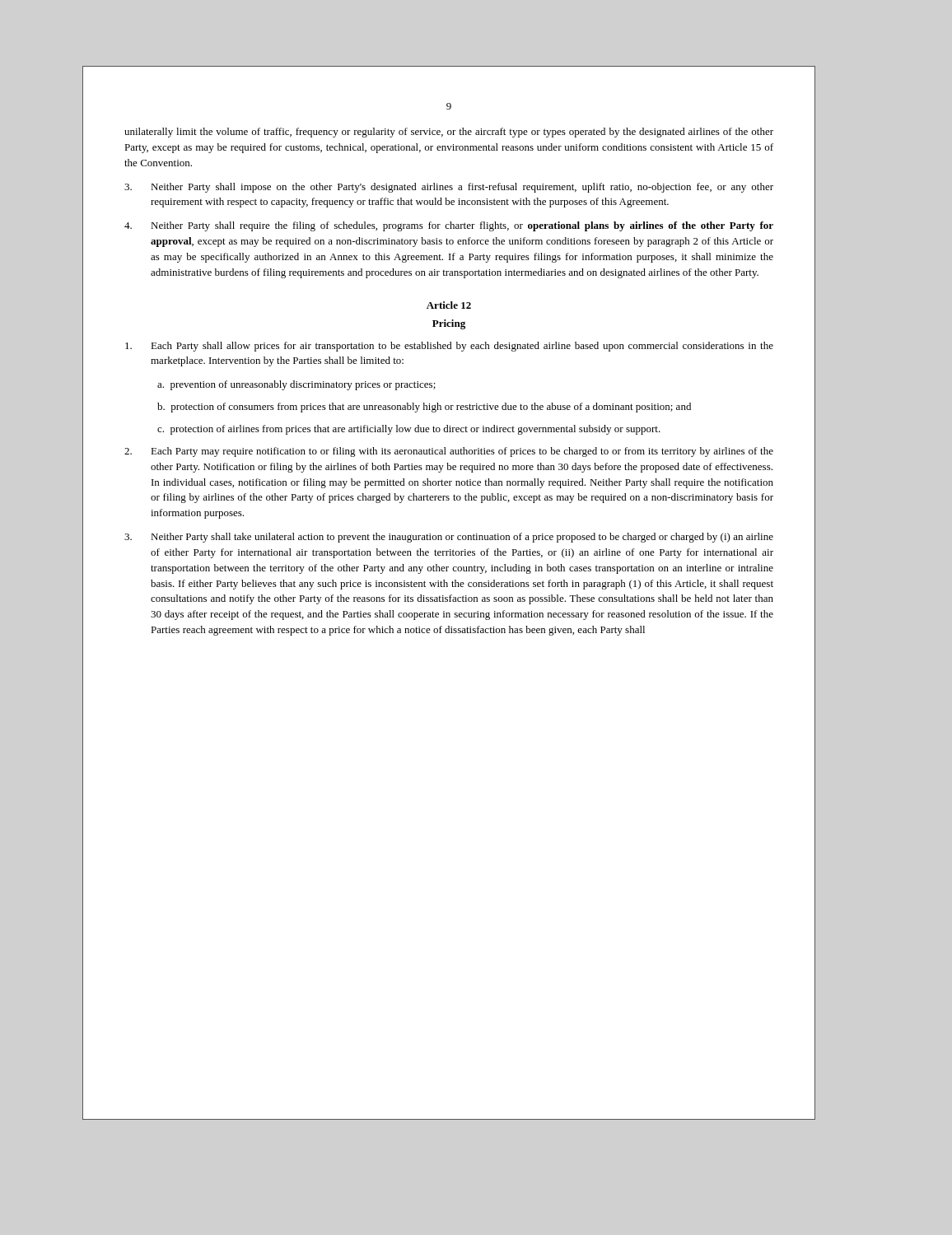952x1235 pixels.
Task: Click on the text block that says "Neither Party shall require the filing"
Action: click(x=449, y=249)
